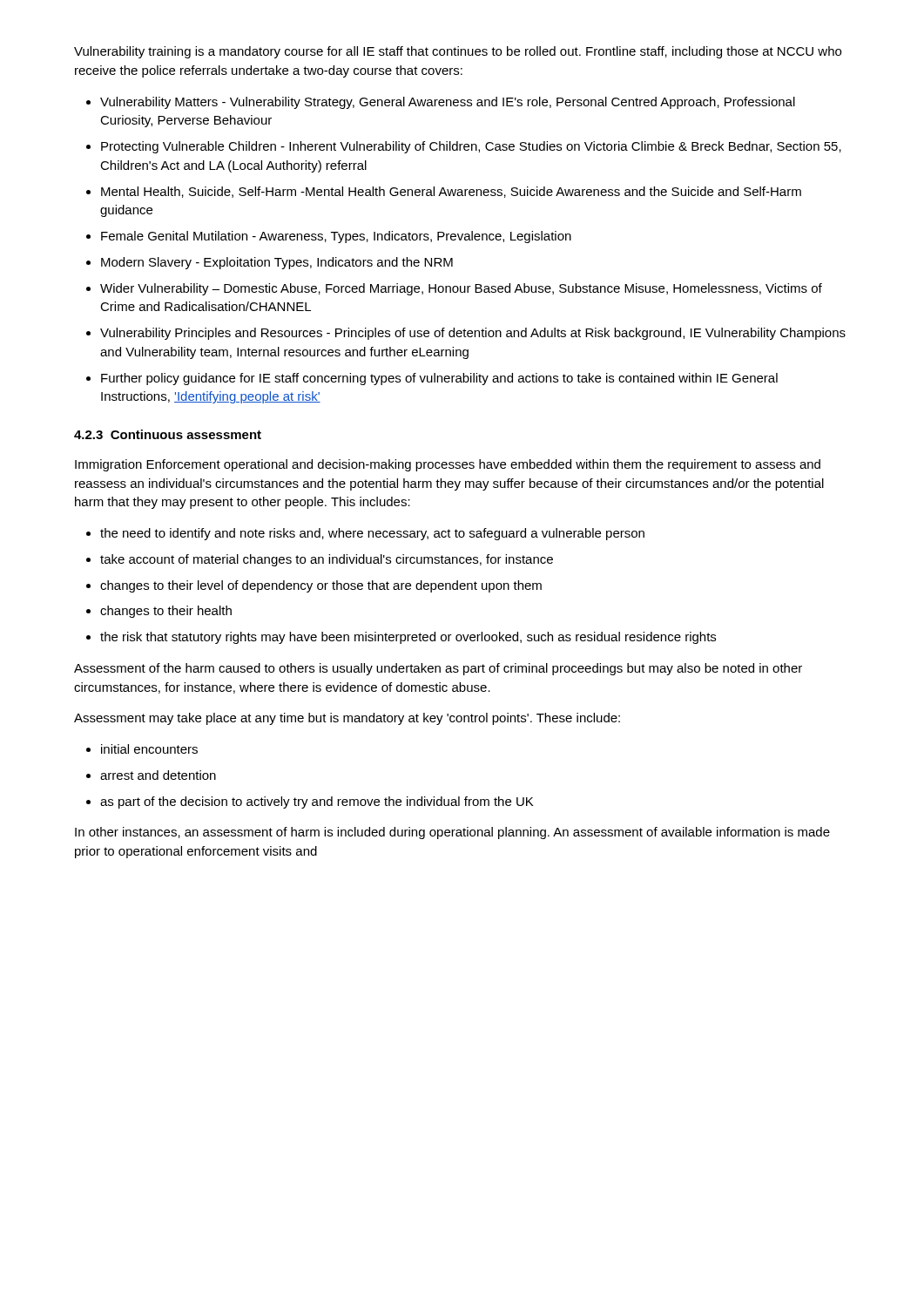Navigate to the region starting "take account of material changes"

[x=475, y=559]
